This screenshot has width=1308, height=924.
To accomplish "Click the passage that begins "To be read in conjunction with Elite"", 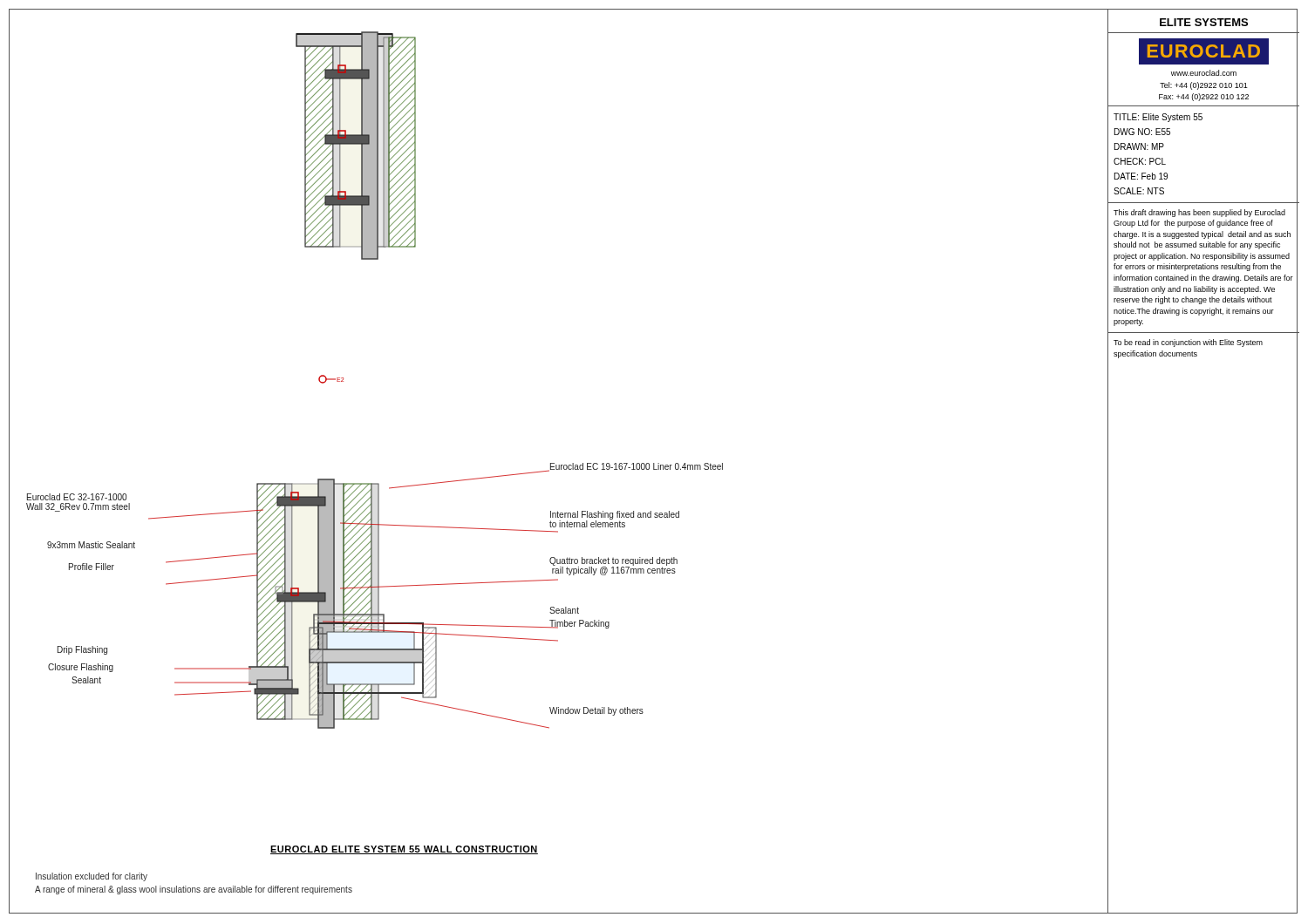I will [x=1188, y=348].
